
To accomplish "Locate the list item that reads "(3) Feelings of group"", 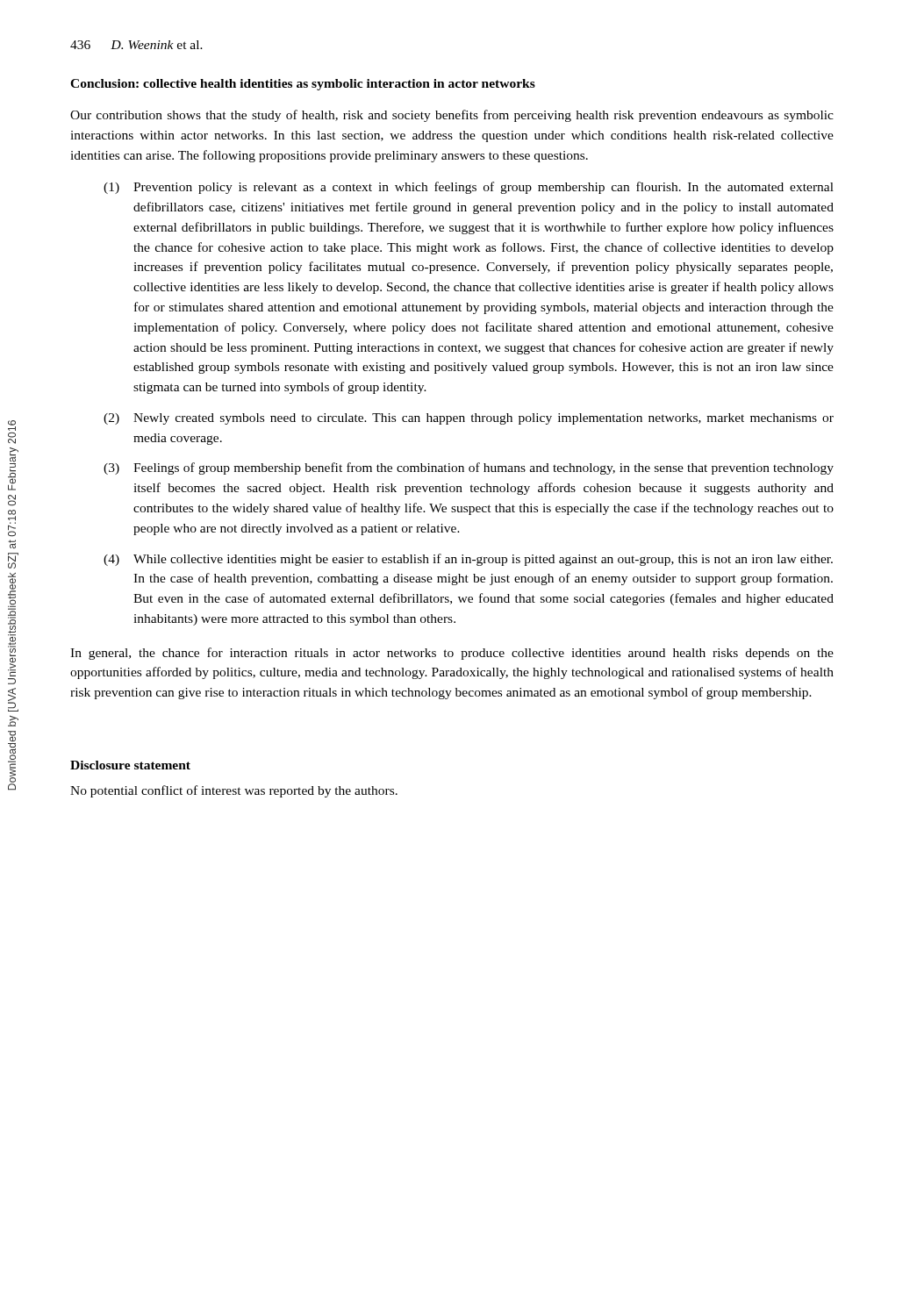I will [469, 498].
